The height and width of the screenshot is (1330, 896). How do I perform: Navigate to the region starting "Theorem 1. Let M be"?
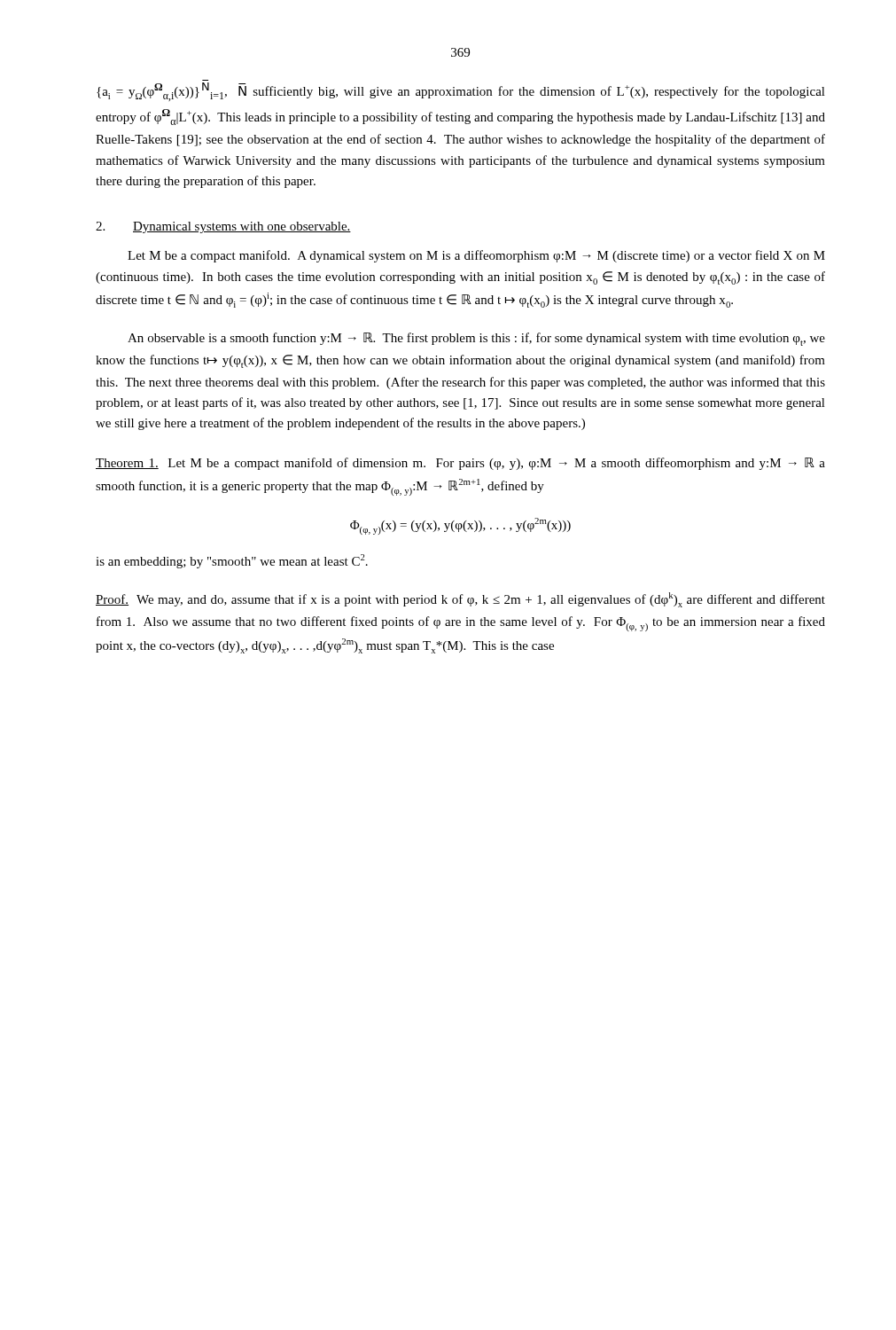pyautogui.click(x=460, y=476)
